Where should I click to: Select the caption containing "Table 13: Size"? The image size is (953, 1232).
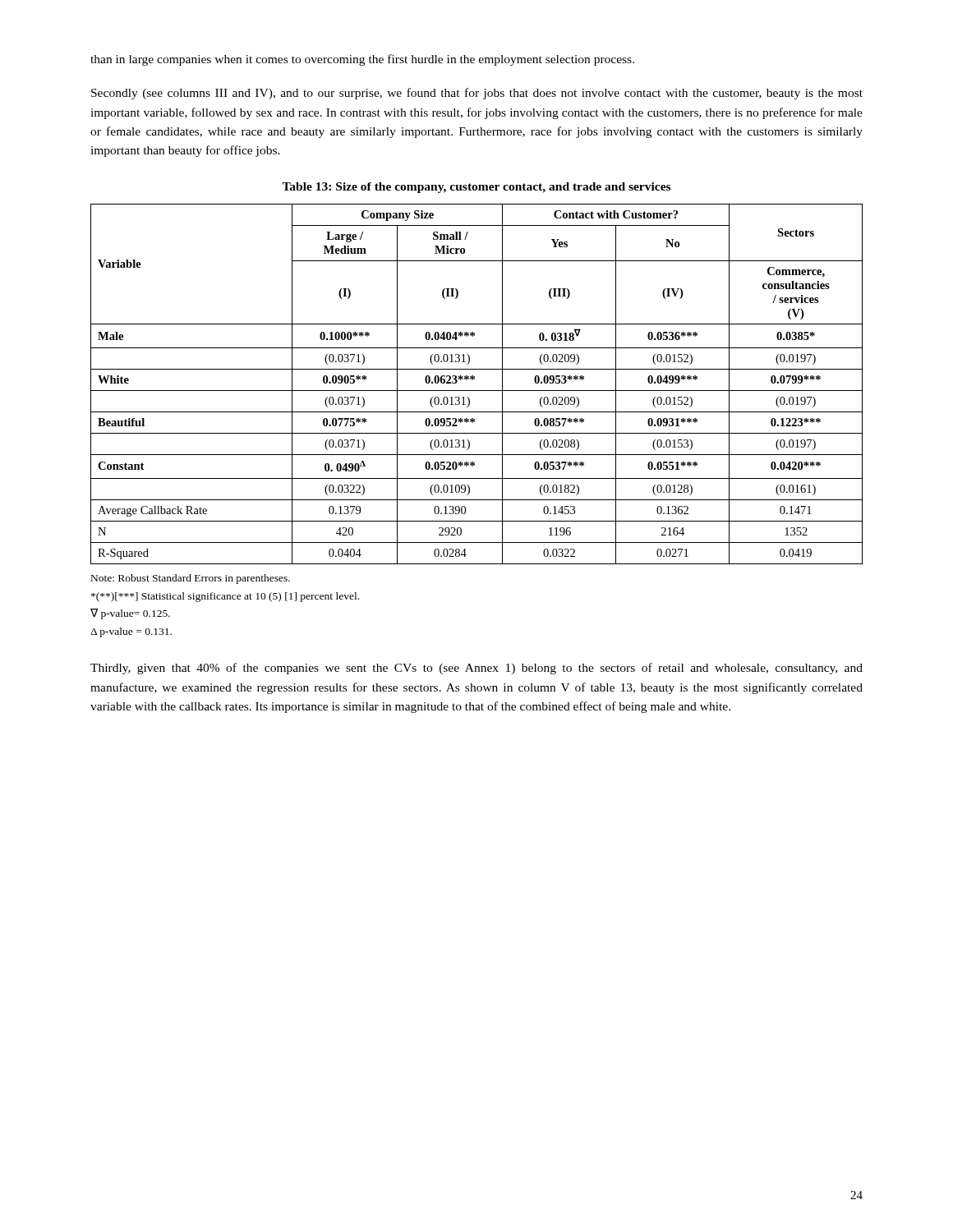pyautogui.click(x=476, y=186)
